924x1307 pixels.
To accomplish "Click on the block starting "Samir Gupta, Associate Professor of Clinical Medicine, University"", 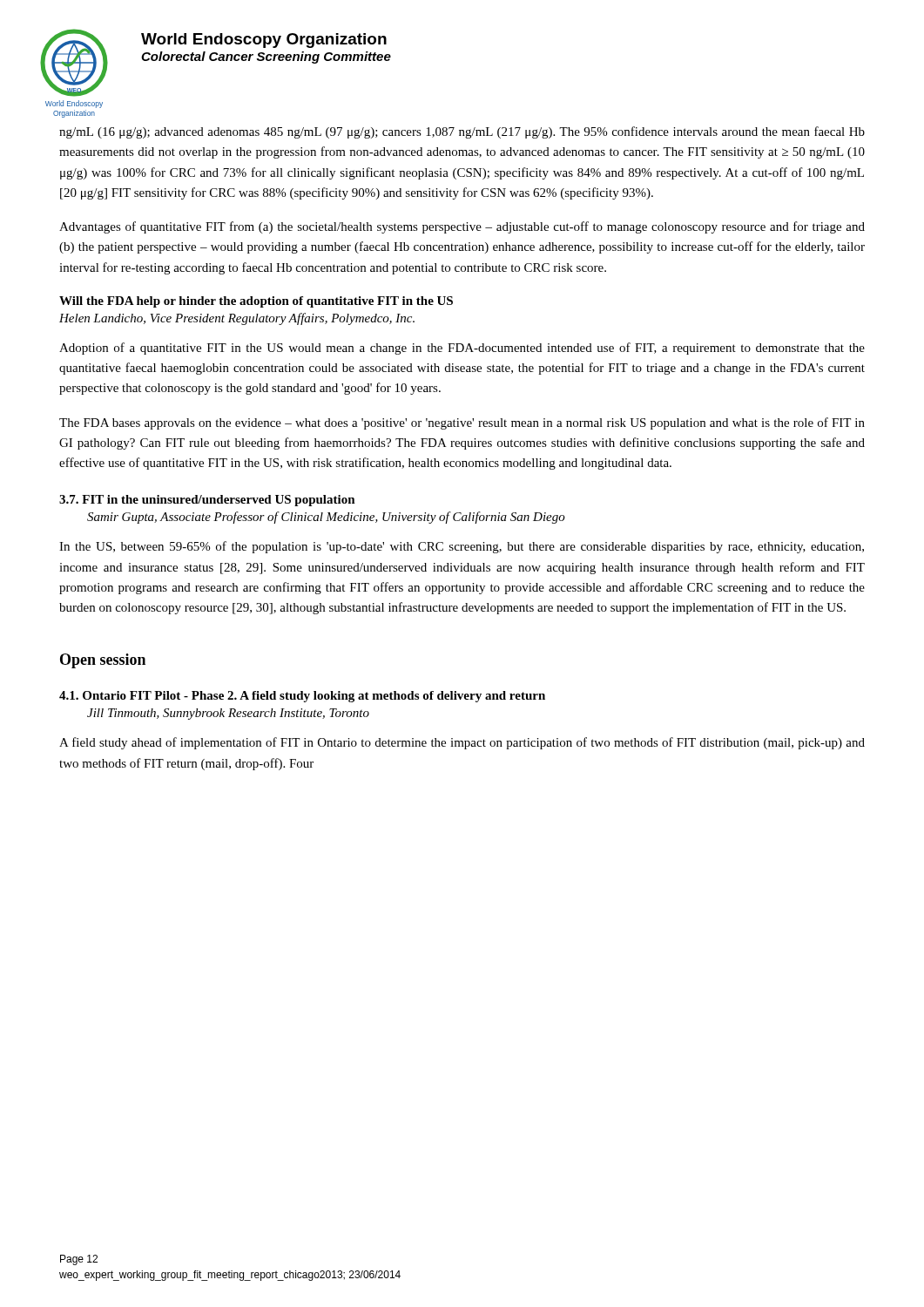I will [x=326, y=517].
